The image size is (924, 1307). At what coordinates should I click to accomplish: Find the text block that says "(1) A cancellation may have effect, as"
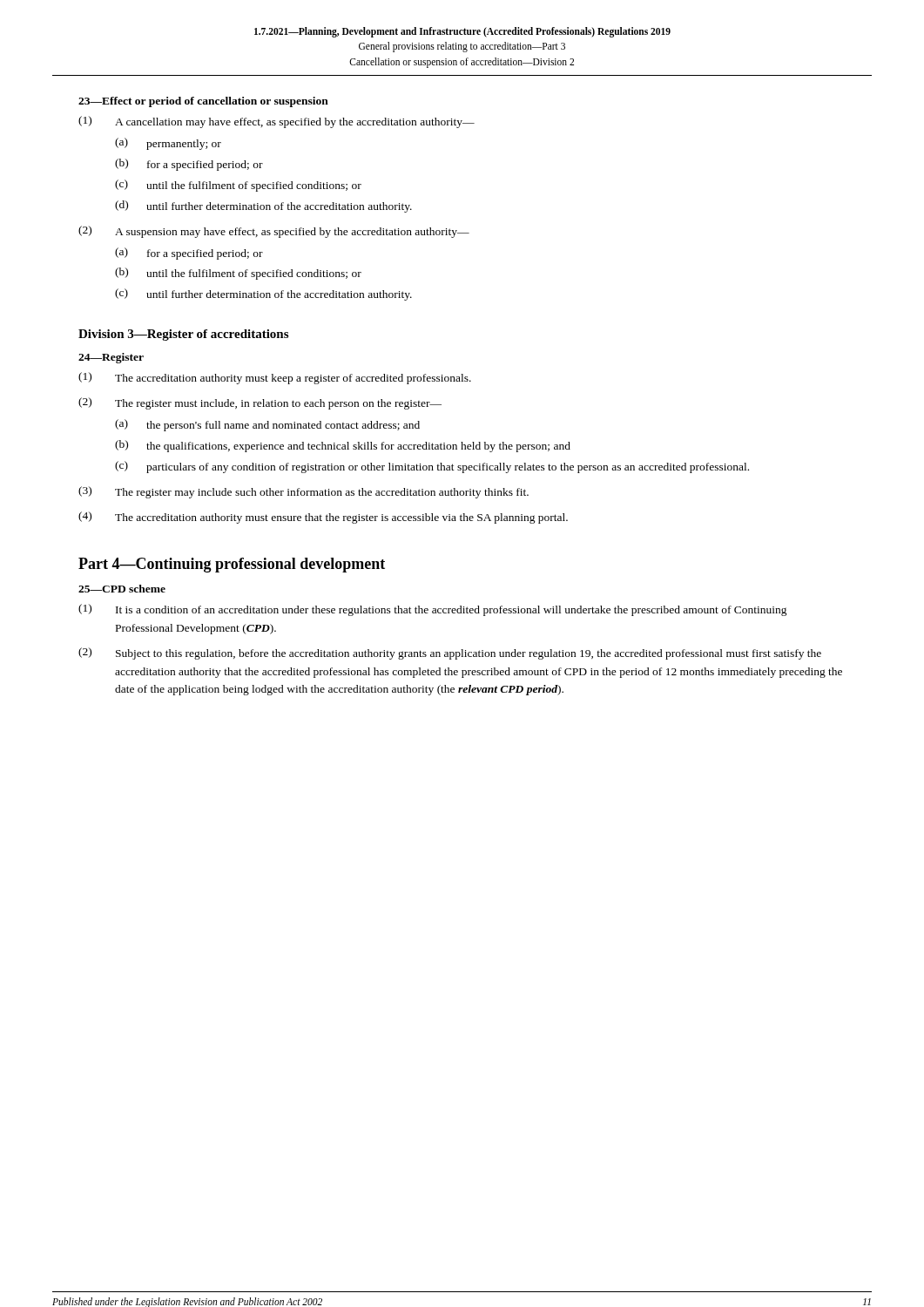pos(462,122)
